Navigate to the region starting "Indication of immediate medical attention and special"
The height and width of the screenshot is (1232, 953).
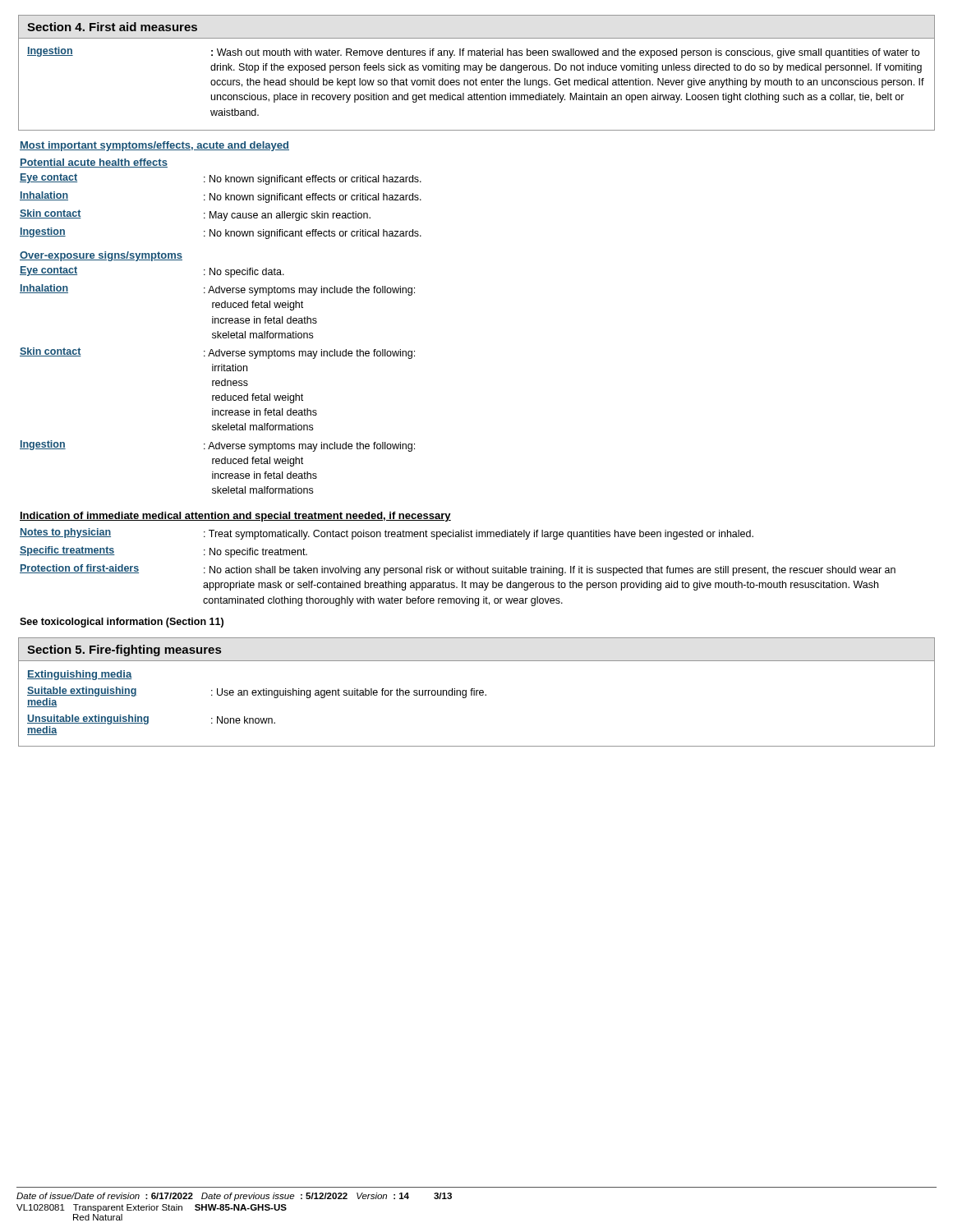(x=235, y=515)
